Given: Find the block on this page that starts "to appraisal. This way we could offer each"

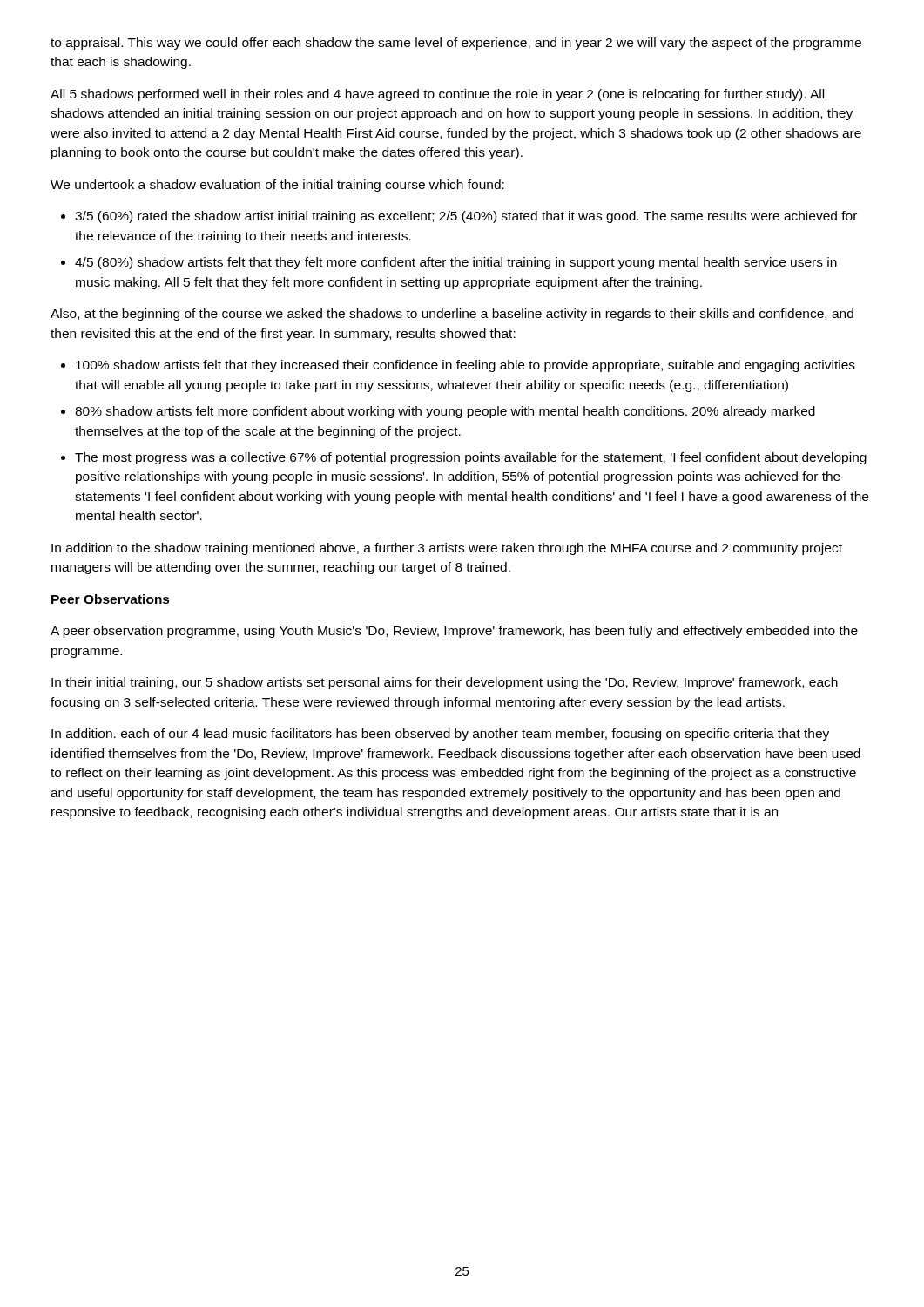Looking at the screenshot, I should point(462,53).
